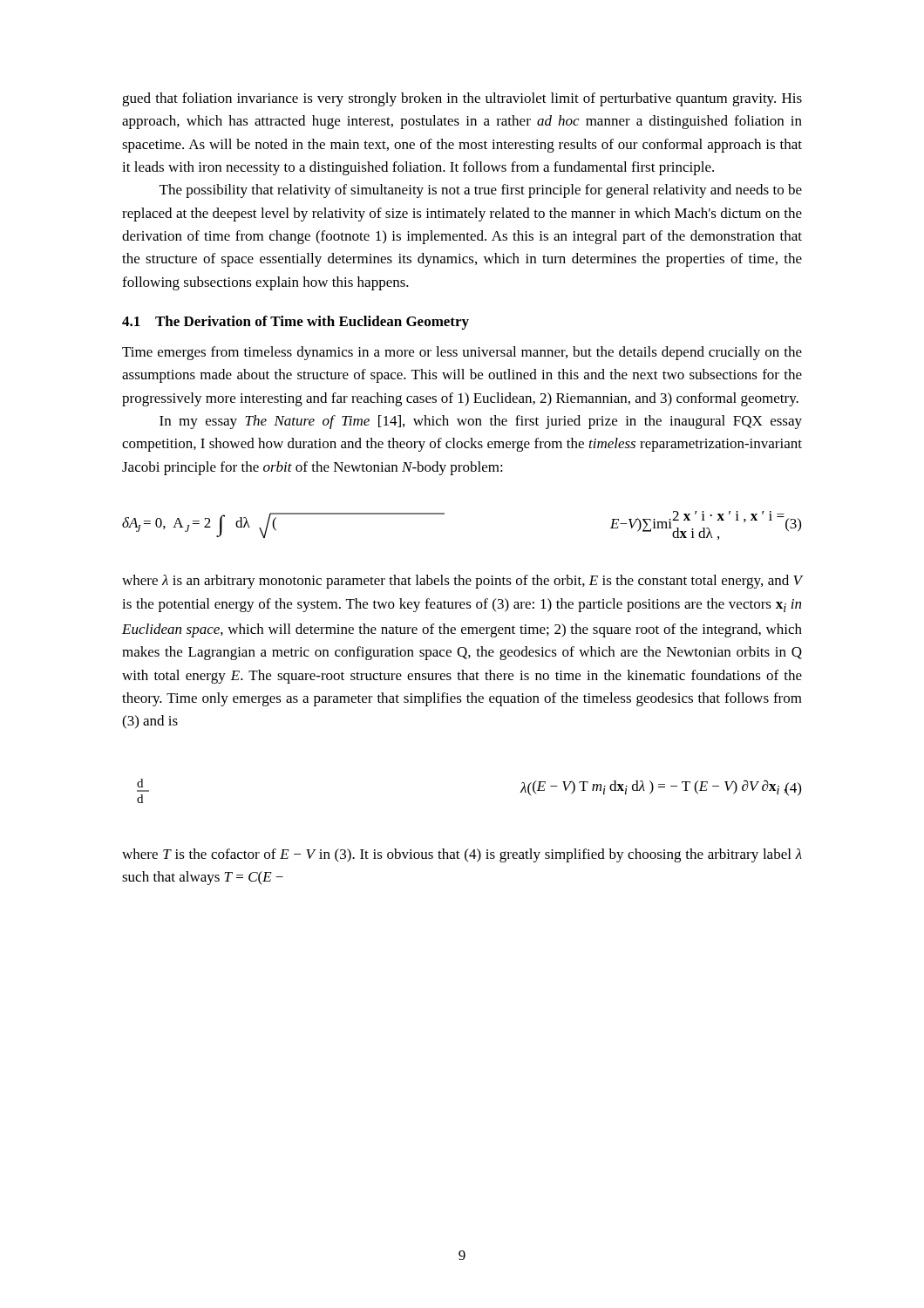Where is the passage that starts "Time emerges from timeless"?
924x1308 pixels.
(x=462, y=410)
